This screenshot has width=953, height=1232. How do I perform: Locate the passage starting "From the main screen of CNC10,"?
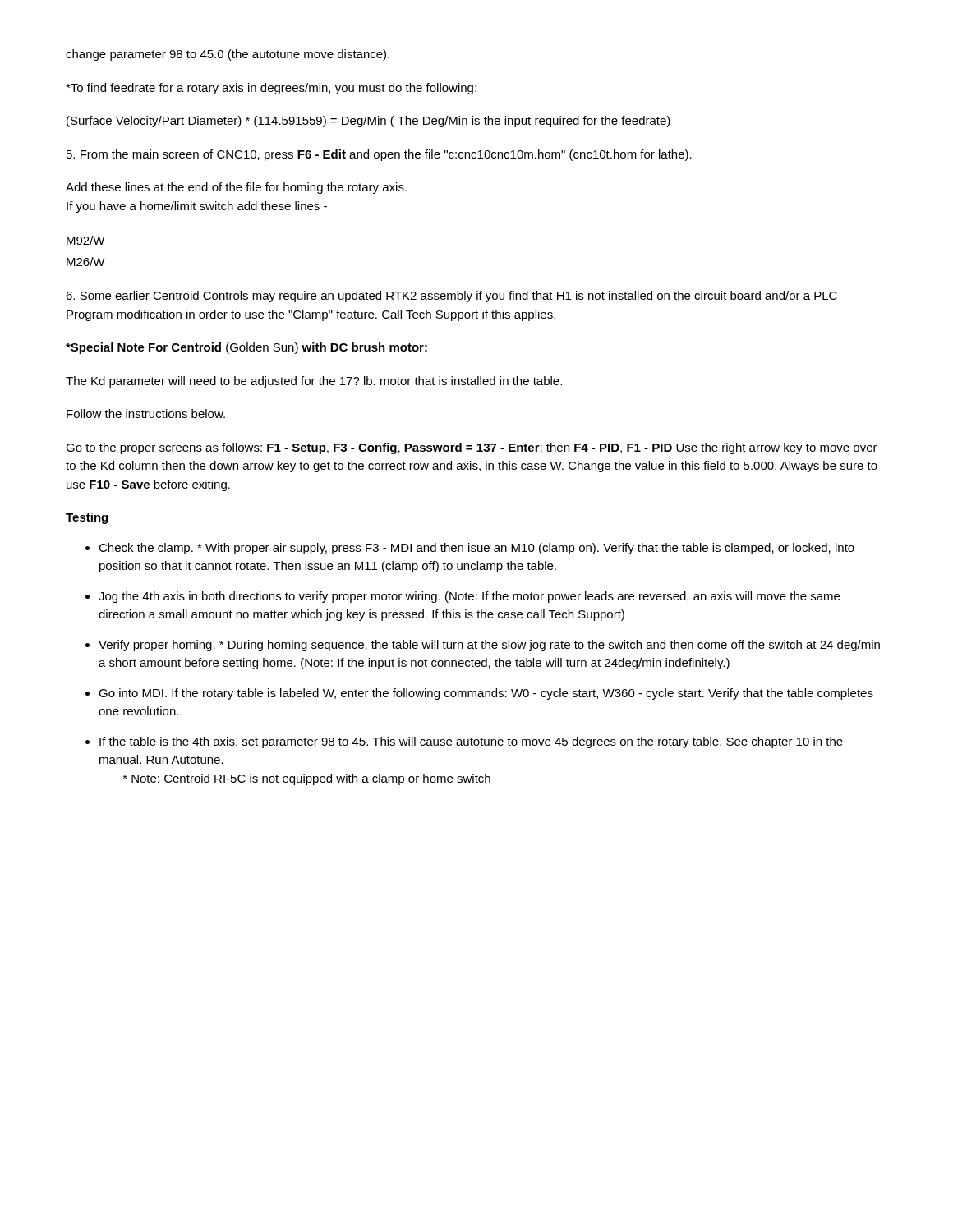[x=379, y=154]
